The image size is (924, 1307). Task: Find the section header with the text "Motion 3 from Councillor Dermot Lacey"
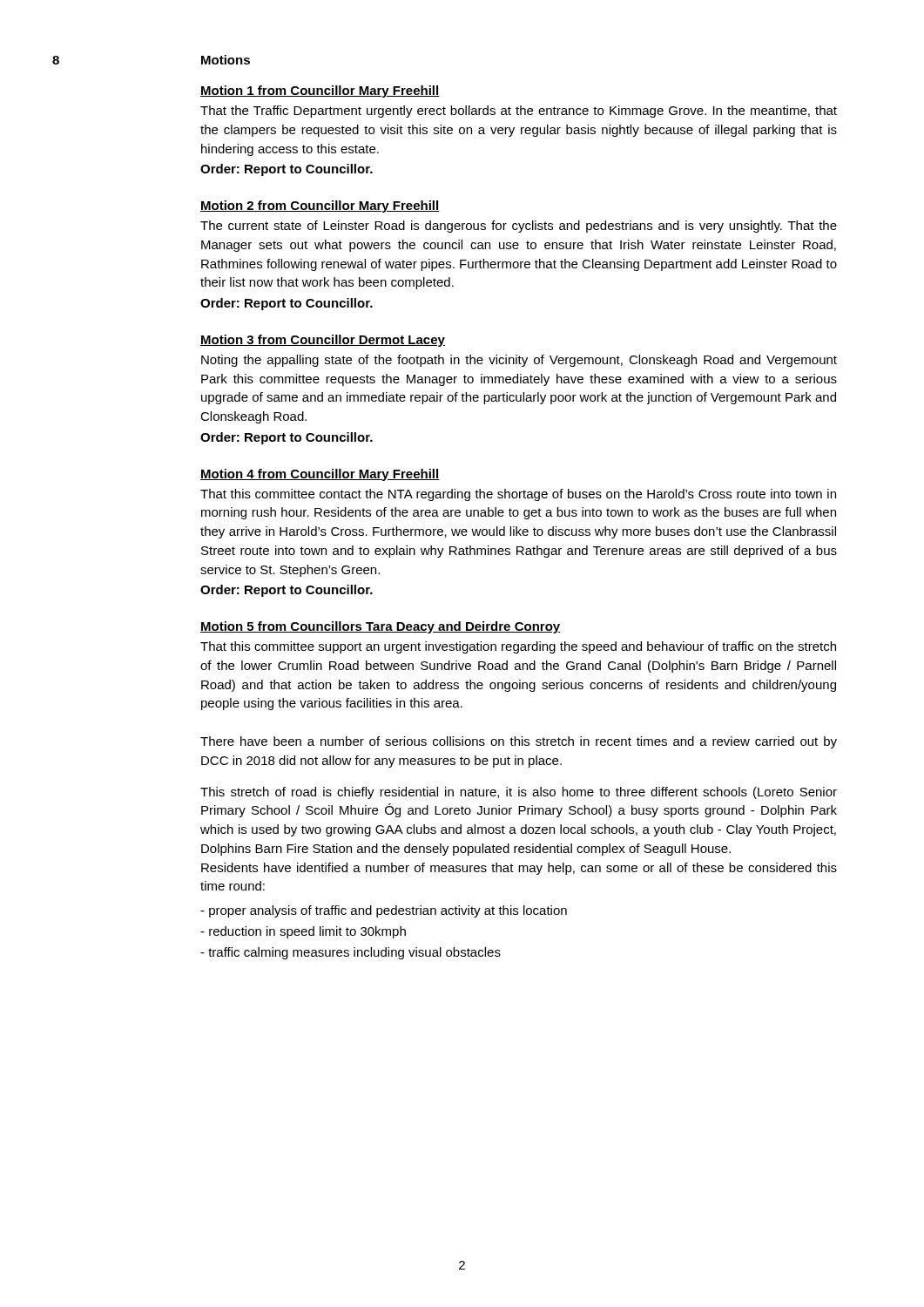tap(323, 339)
